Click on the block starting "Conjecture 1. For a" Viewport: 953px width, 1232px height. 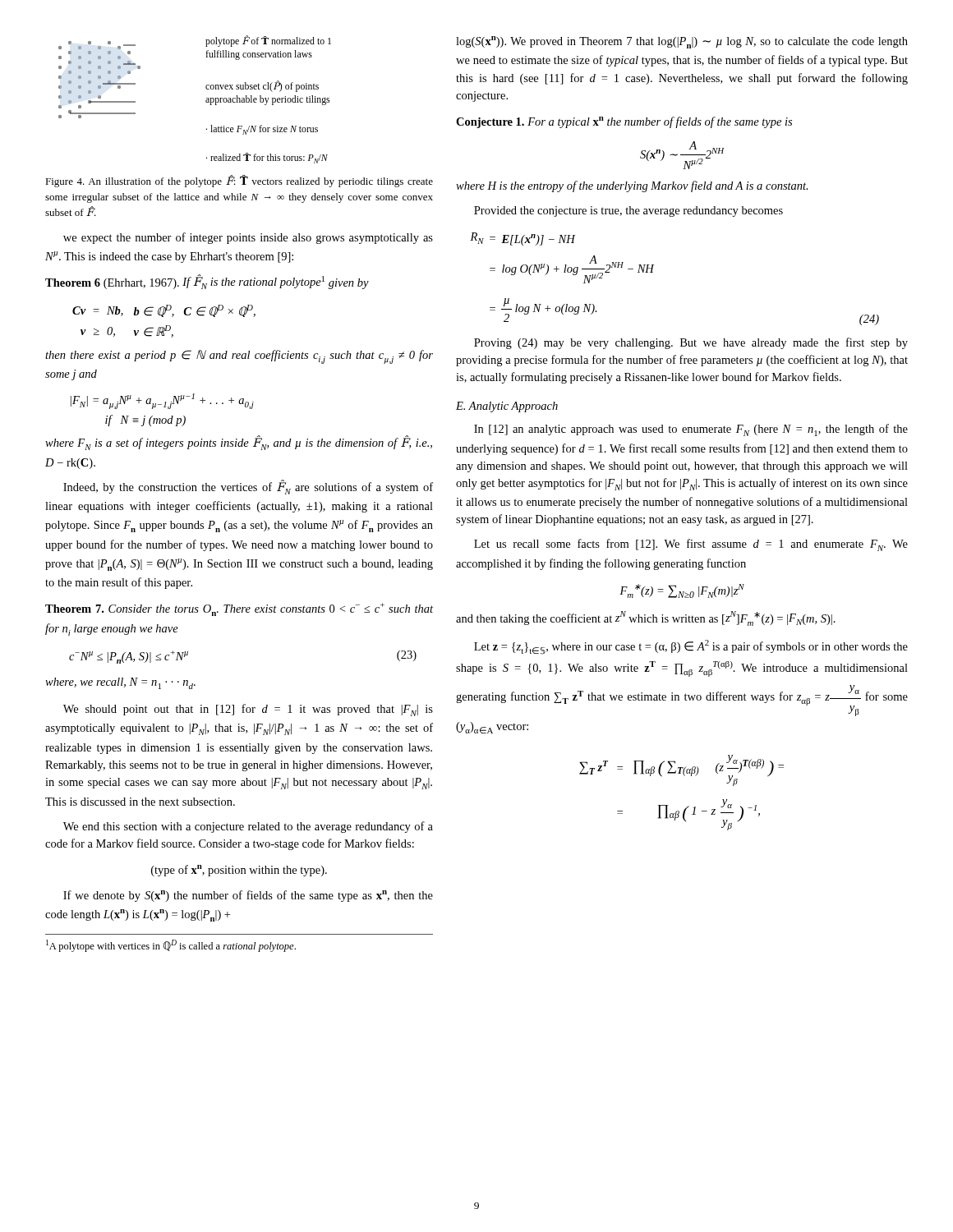(682, 153)
